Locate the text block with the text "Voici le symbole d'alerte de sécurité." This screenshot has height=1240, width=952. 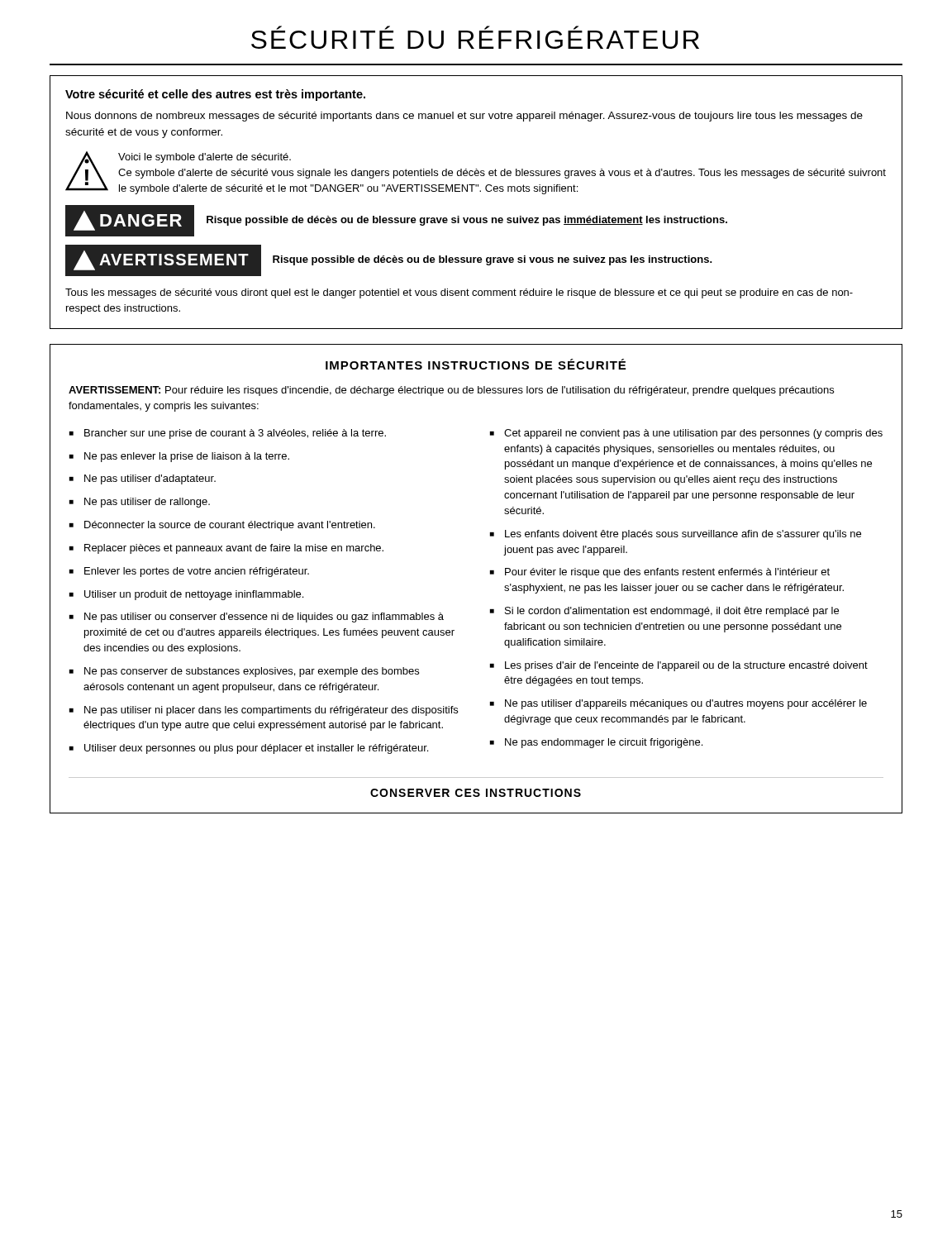pyautogui.click(x=502, y=172)
